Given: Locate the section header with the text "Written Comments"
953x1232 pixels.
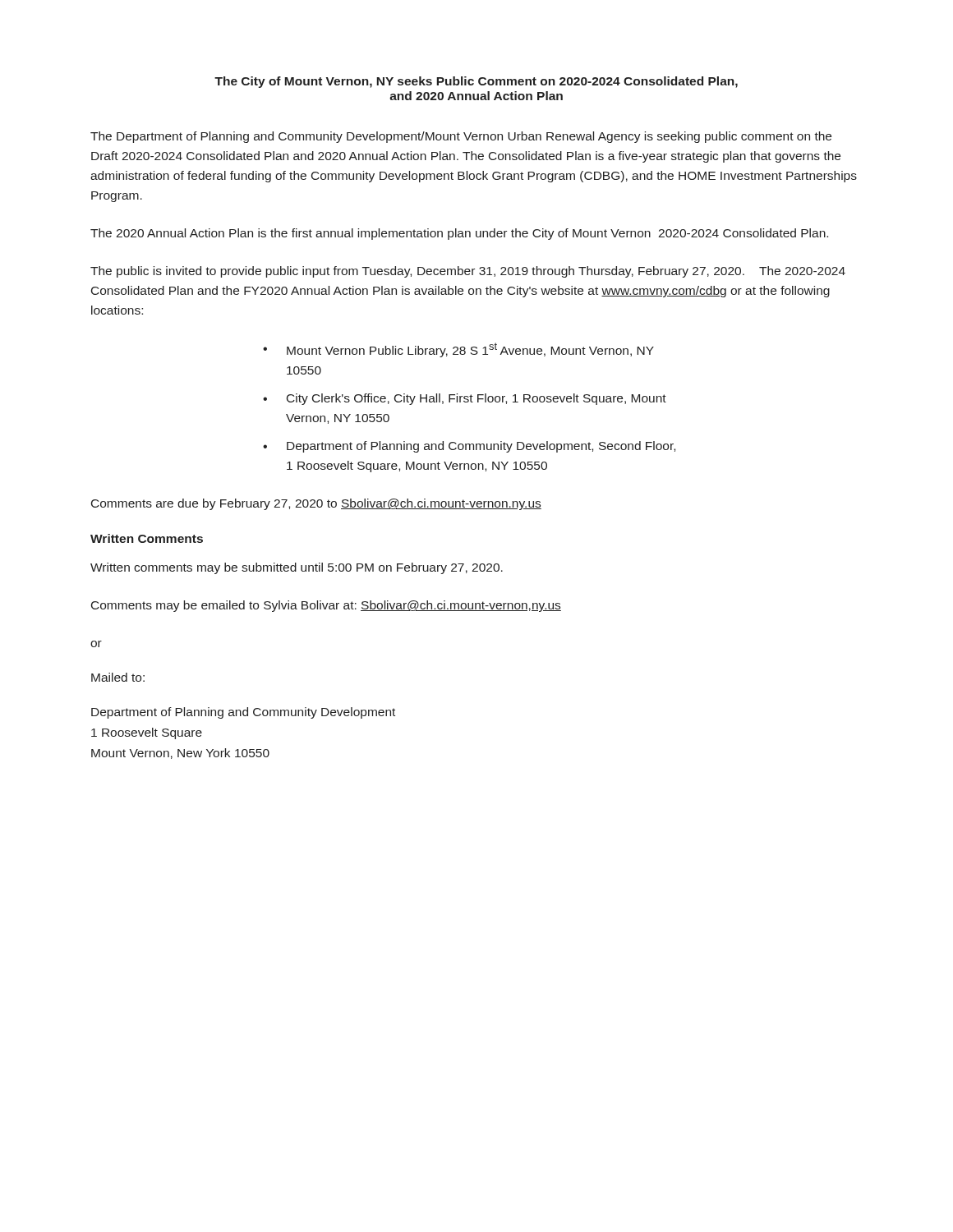Looking at the screenshot, I should 147,539.
